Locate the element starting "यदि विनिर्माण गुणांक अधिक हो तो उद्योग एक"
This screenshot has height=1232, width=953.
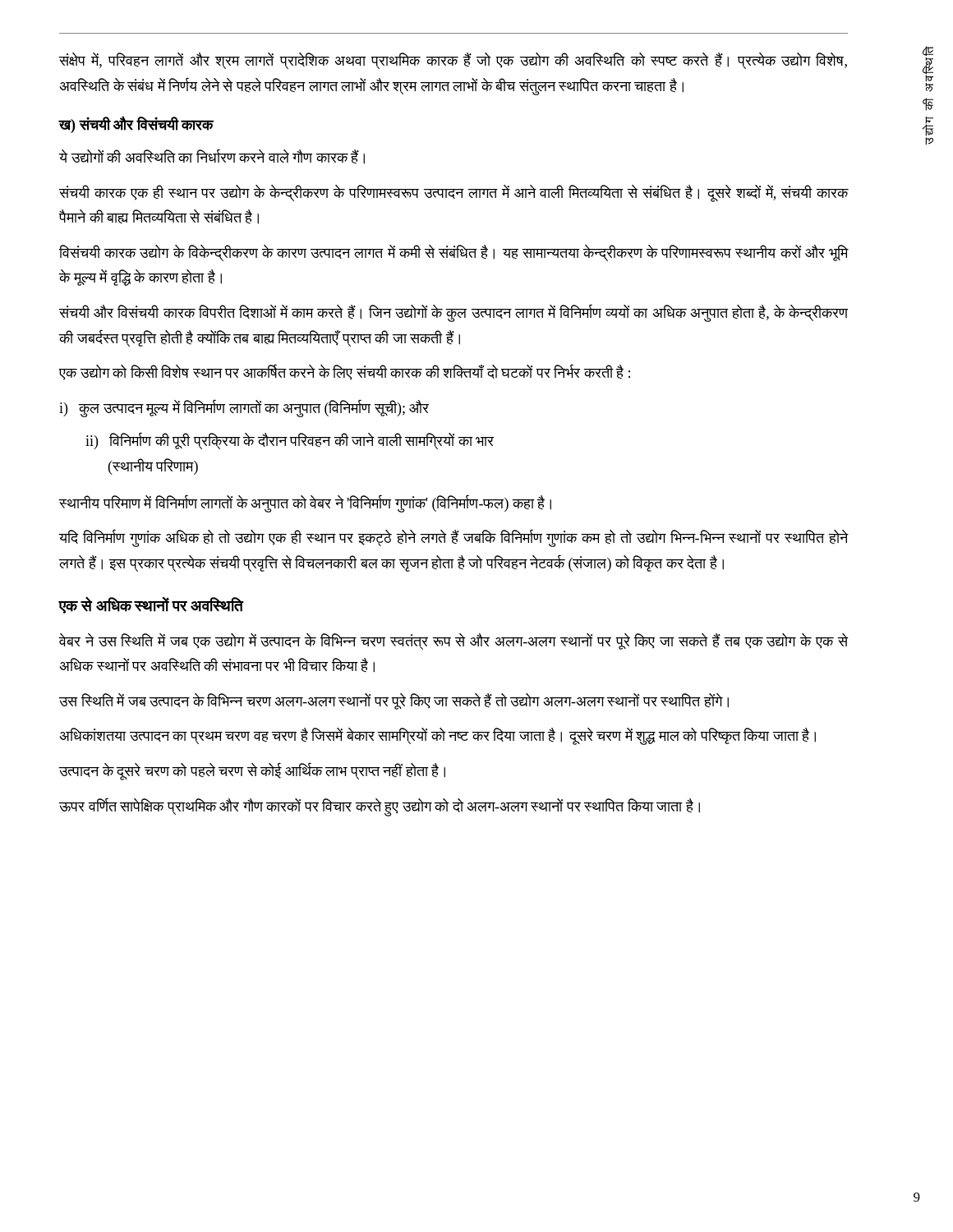(454, 551)
